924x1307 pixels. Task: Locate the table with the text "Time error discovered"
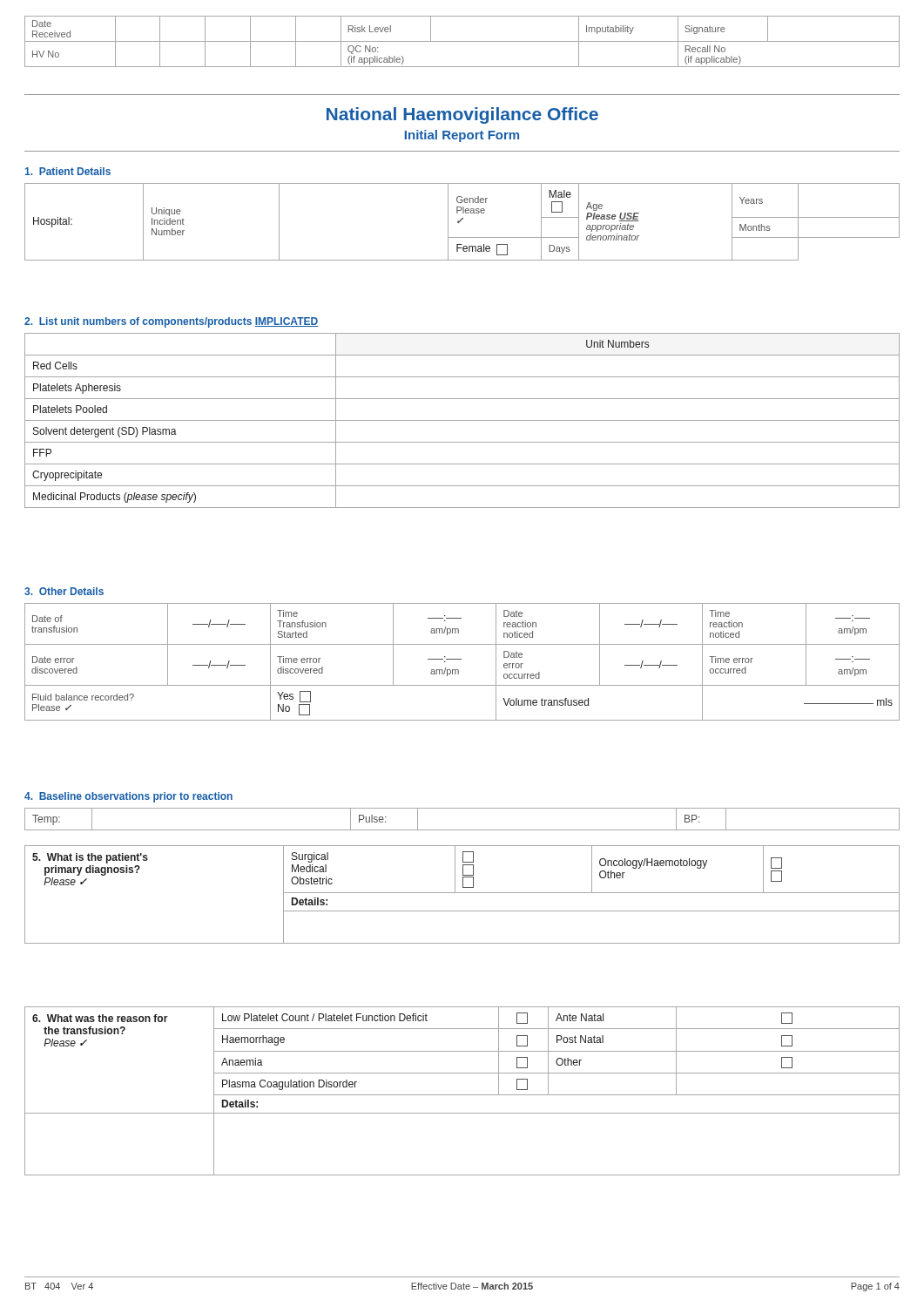pos(462,662)
